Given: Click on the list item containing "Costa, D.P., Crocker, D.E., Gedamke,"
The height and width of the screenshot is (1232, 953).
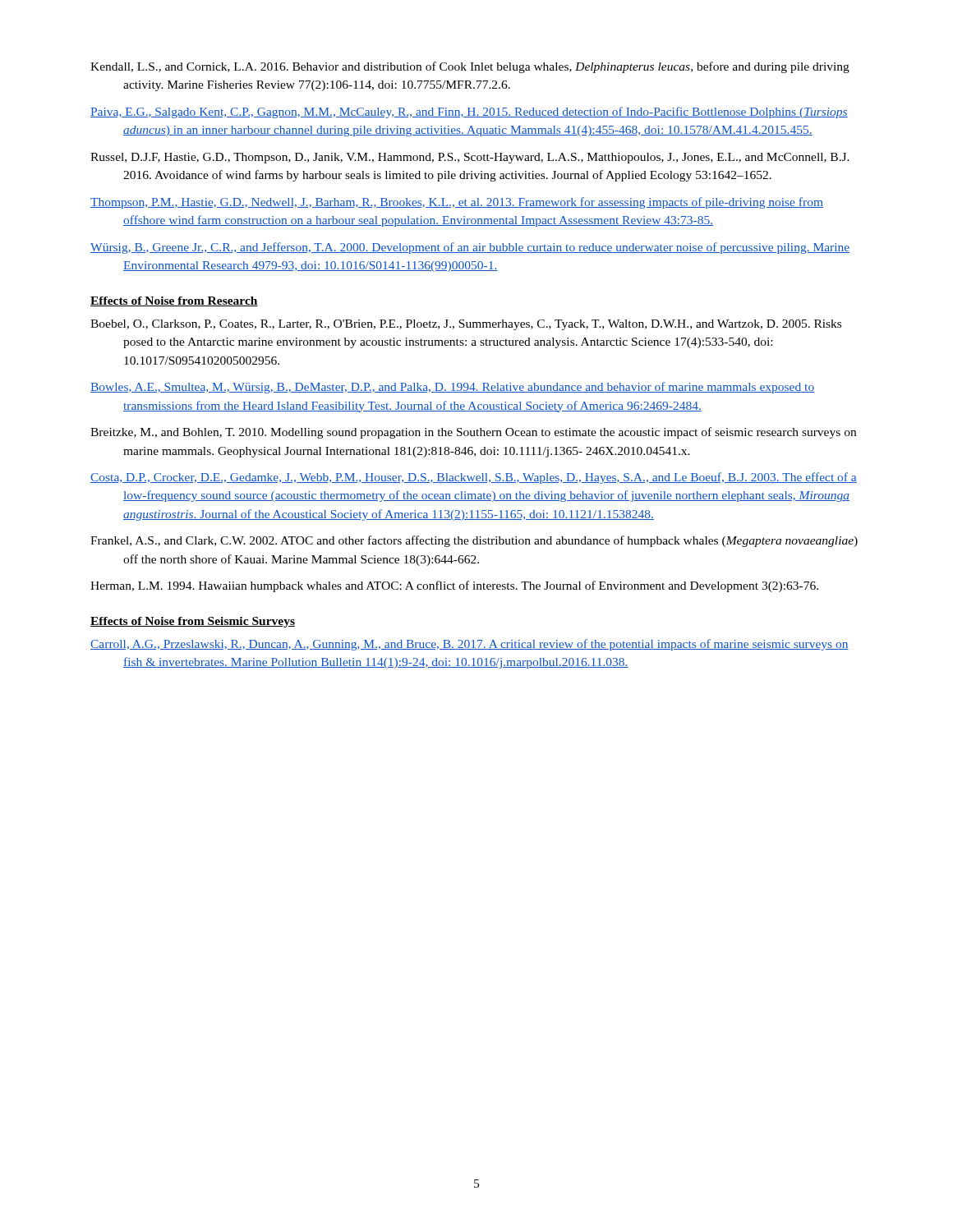Looking at the screenshot, I should click(x=473, y=495).
